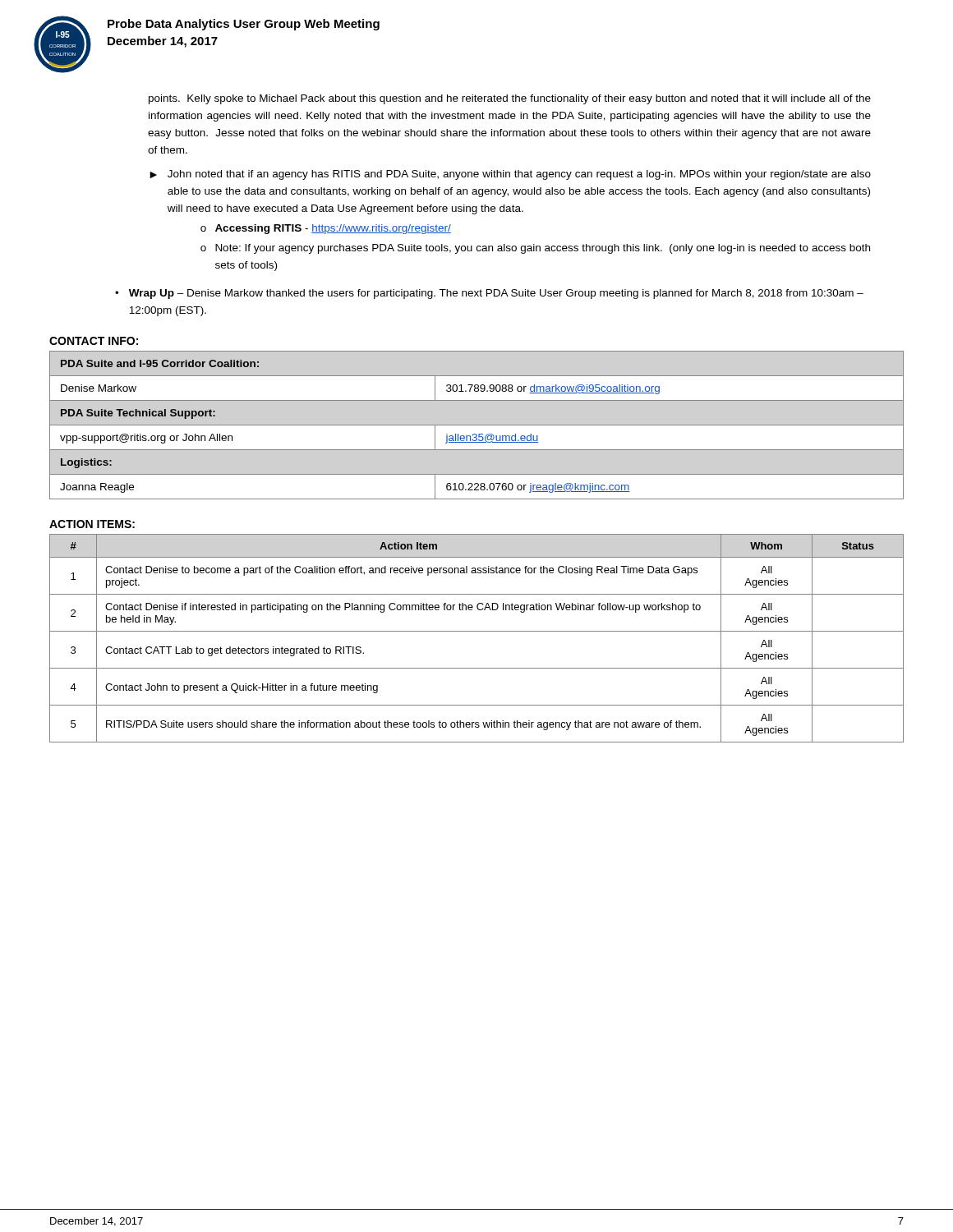Image resolution: width=953 pixels, height=1232 pixels.
Task: Locate the table with the text "All Agencies"
Action: (476, 638)
